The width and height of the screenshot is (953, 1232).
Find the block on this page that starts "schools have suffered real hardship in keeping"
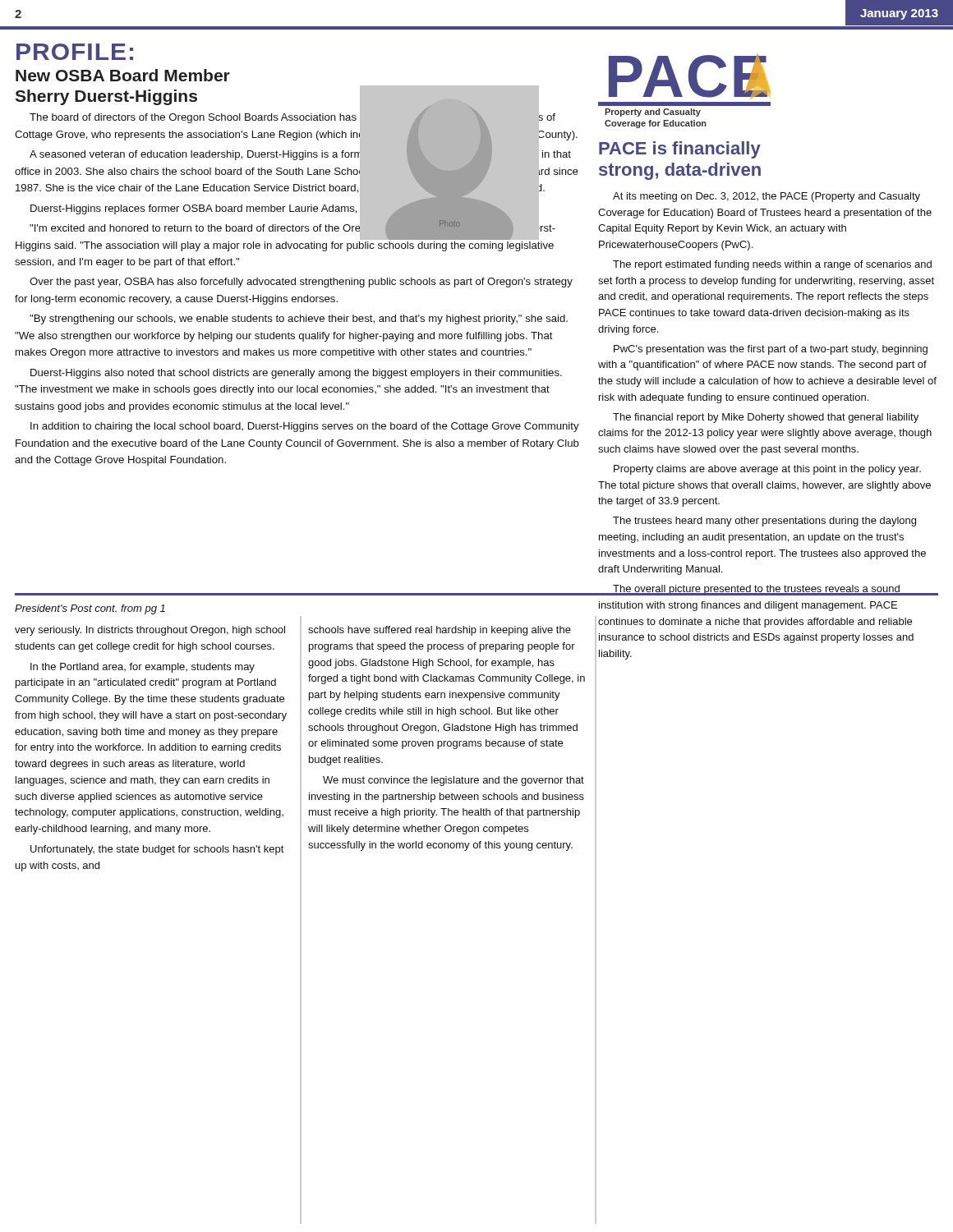(448, 737)
